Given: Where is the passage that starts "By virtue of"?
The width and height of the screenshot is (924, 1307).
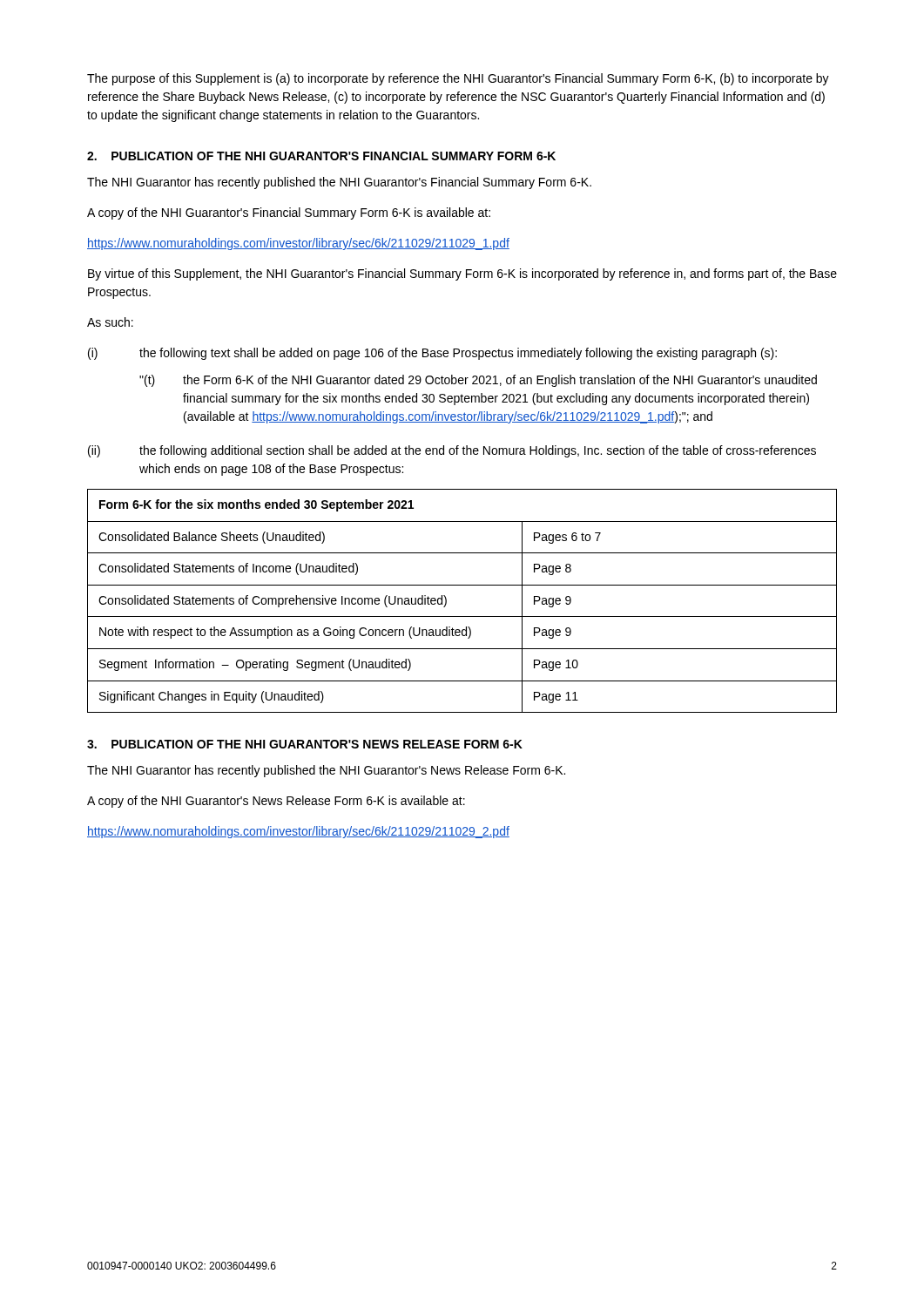Looking at the screenshot, I should (462, 283).
